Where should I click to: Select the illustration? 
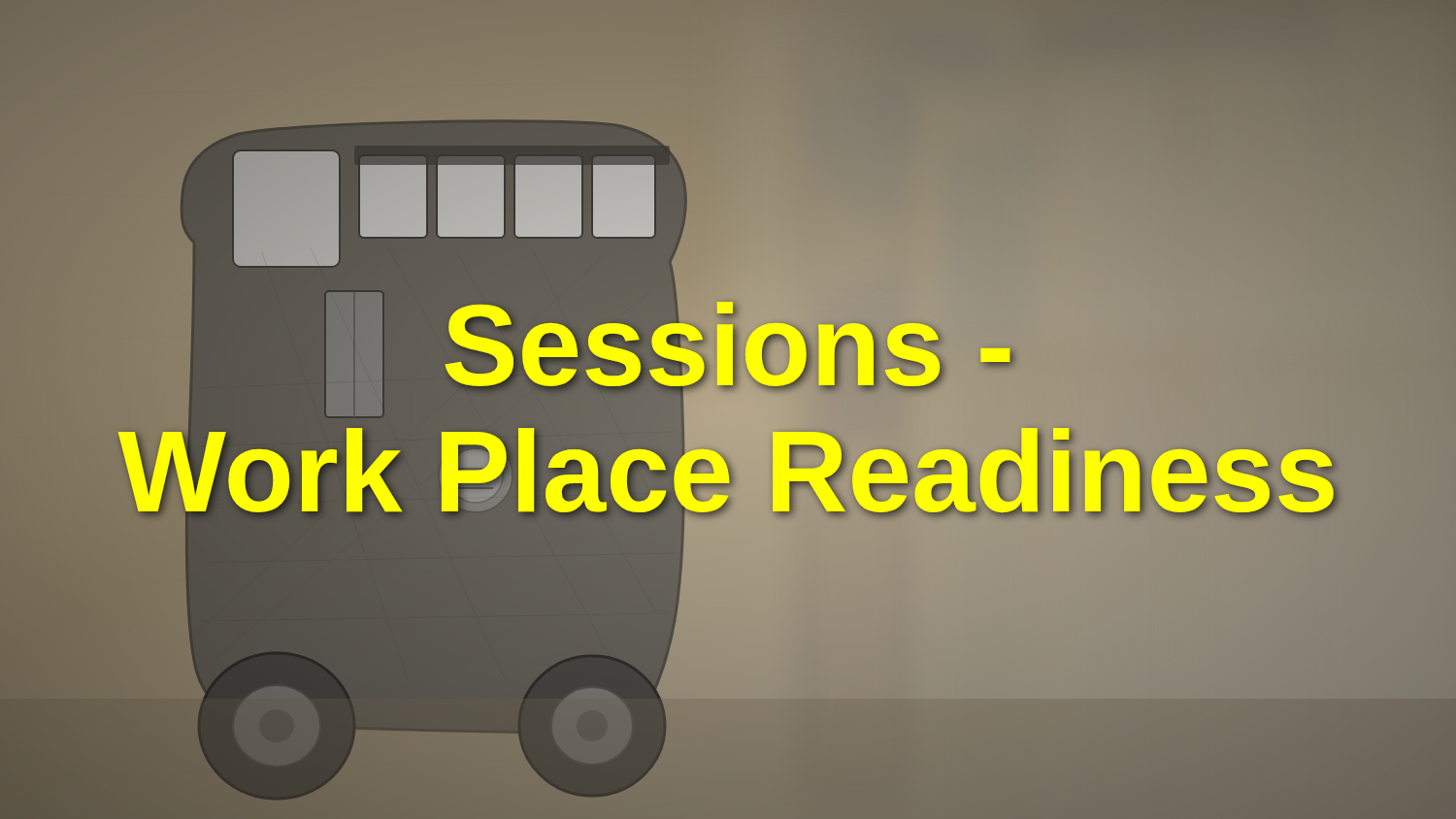pyautogui.click(x=728, y=410)
